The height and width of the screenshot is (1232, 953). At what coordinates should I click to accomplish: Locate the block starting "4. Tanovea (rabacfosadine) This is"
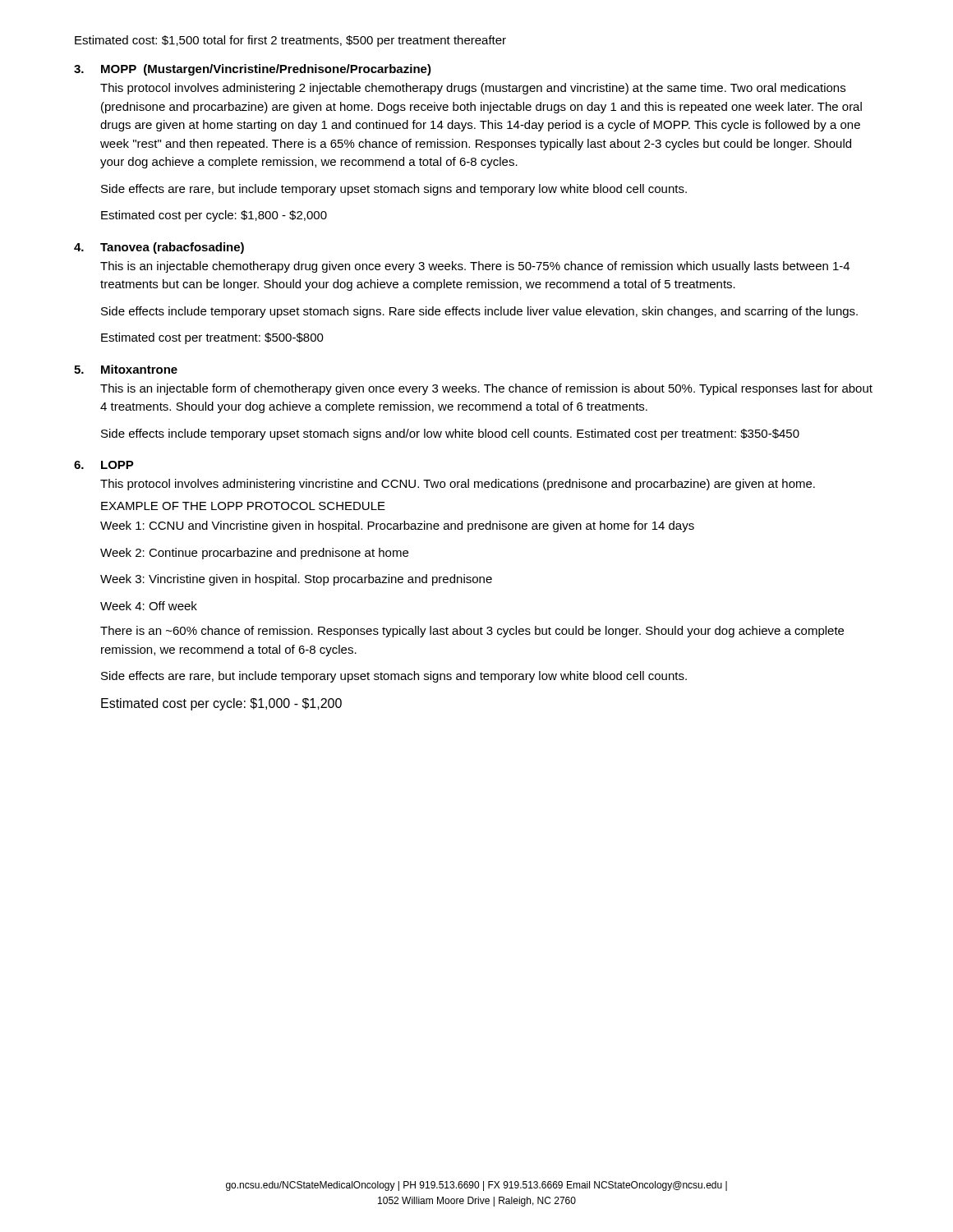point(476,293)
